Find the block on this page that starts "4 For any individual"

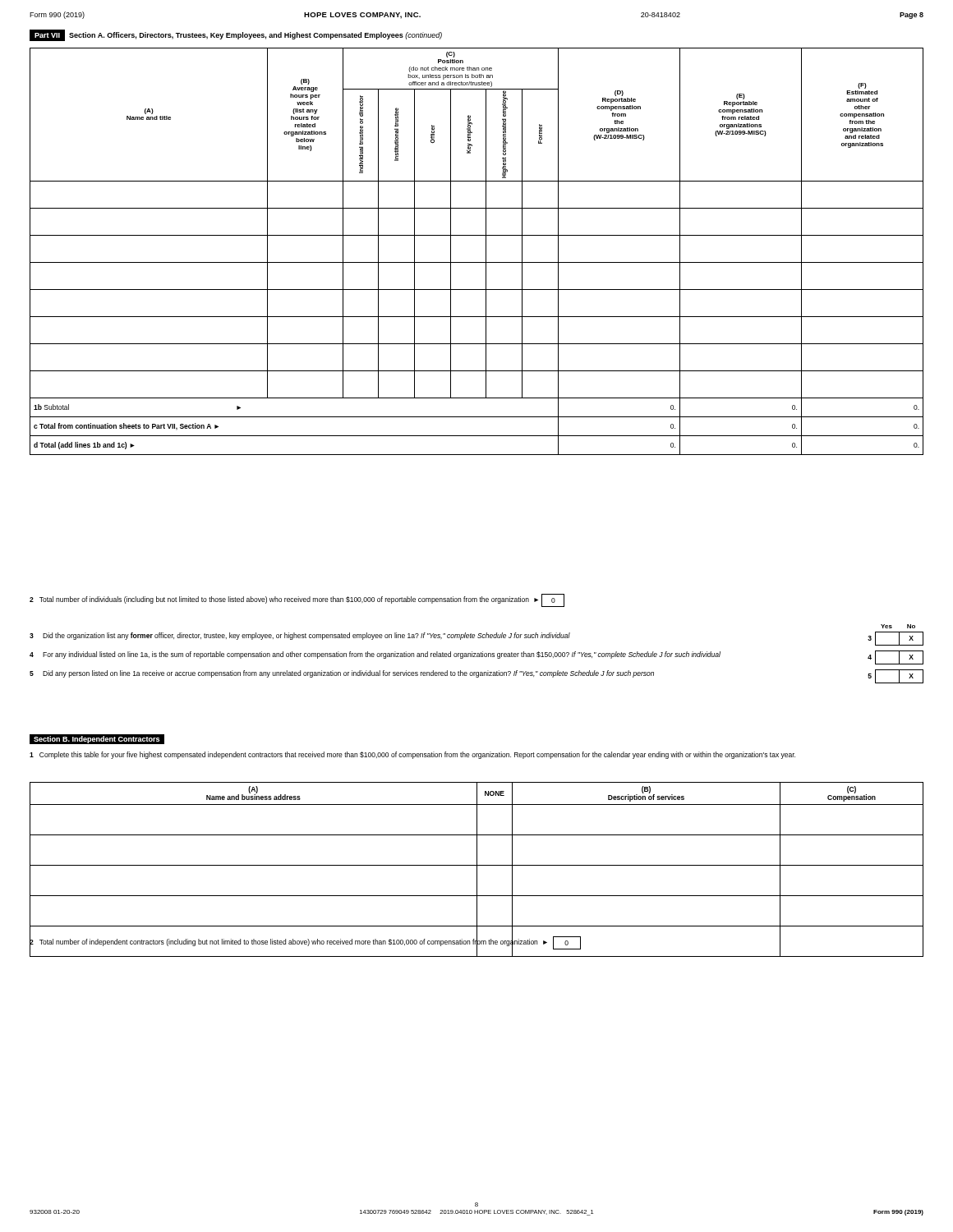476,657
